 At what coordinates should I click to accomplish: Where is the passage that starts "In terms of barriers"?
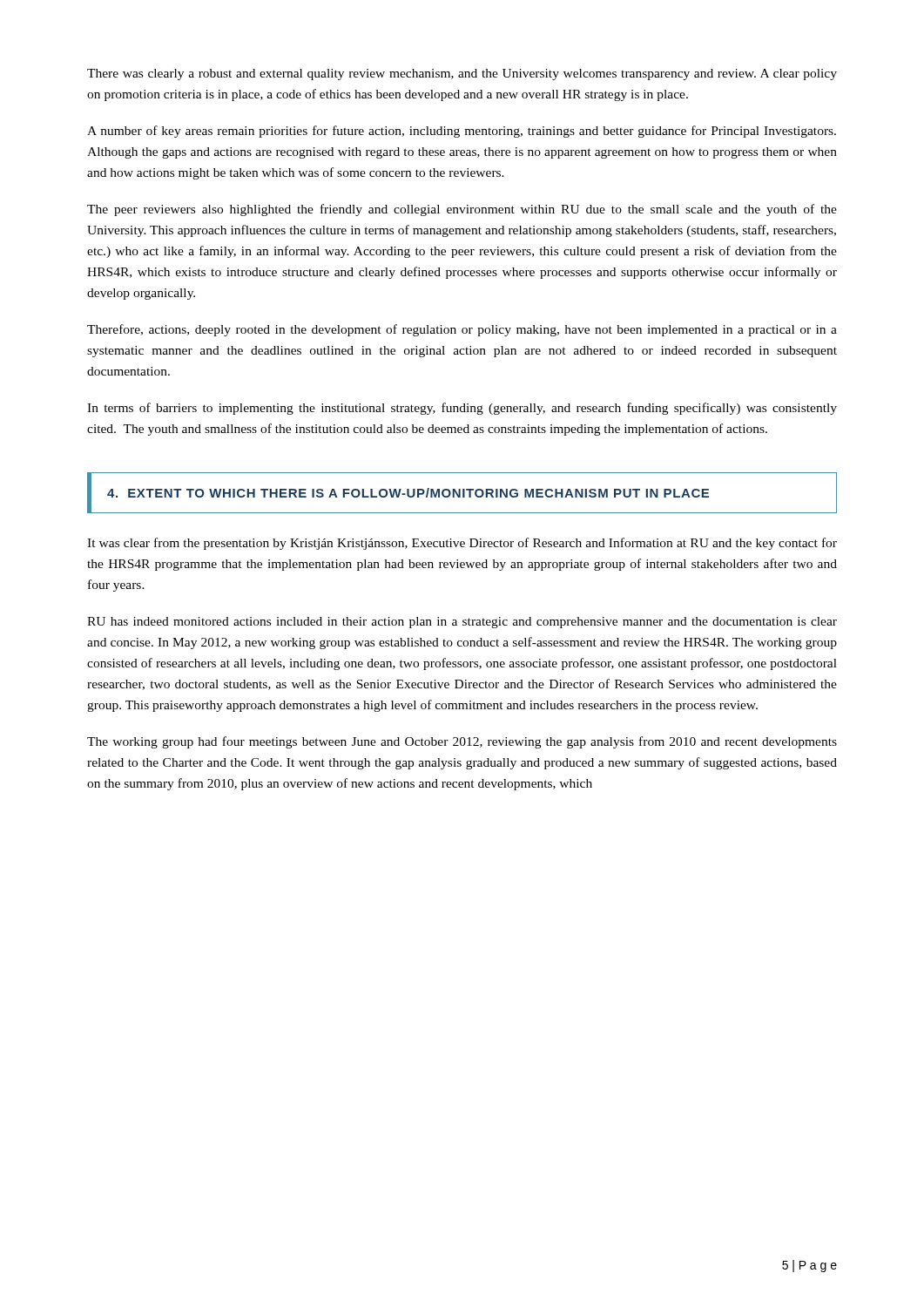click(462, 418)
